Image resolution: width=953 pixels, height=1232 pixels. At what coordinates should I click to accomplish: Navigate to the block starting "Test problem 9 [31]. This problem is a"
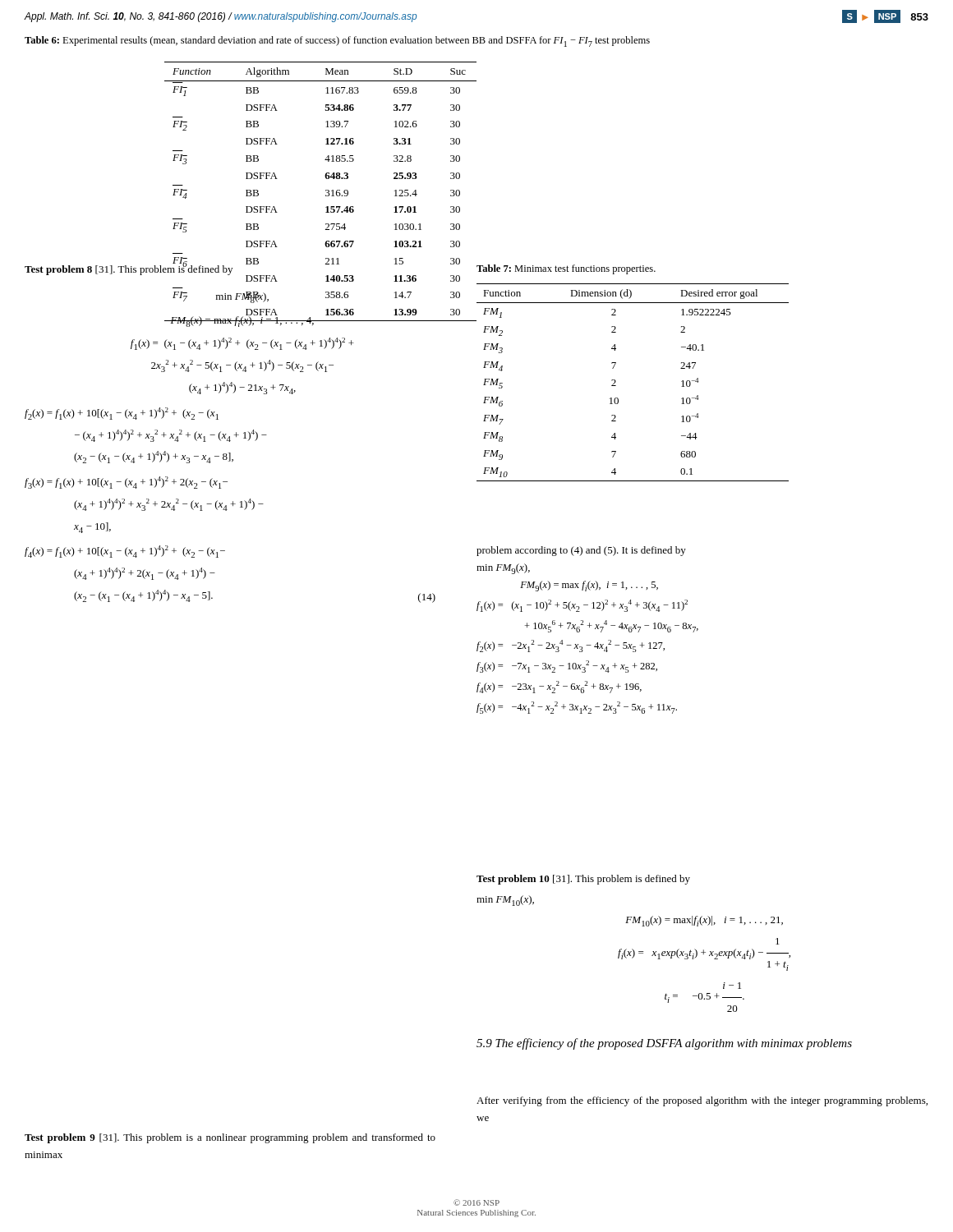click(x=230, y=1146)
